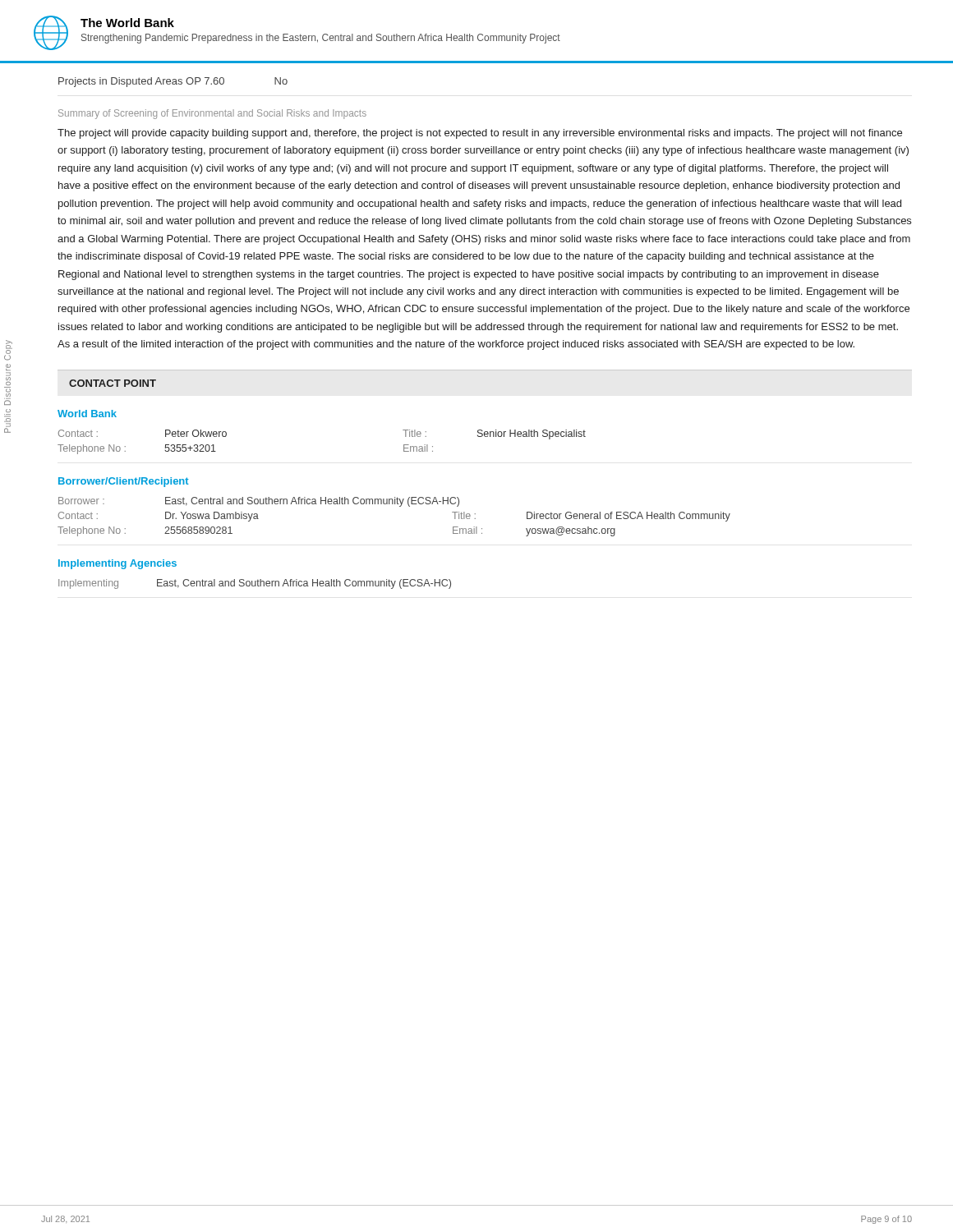The image size is (953, 1232).
Task: Select the table that reads "Implementing East, Central and Southern"
Action: 485,583
